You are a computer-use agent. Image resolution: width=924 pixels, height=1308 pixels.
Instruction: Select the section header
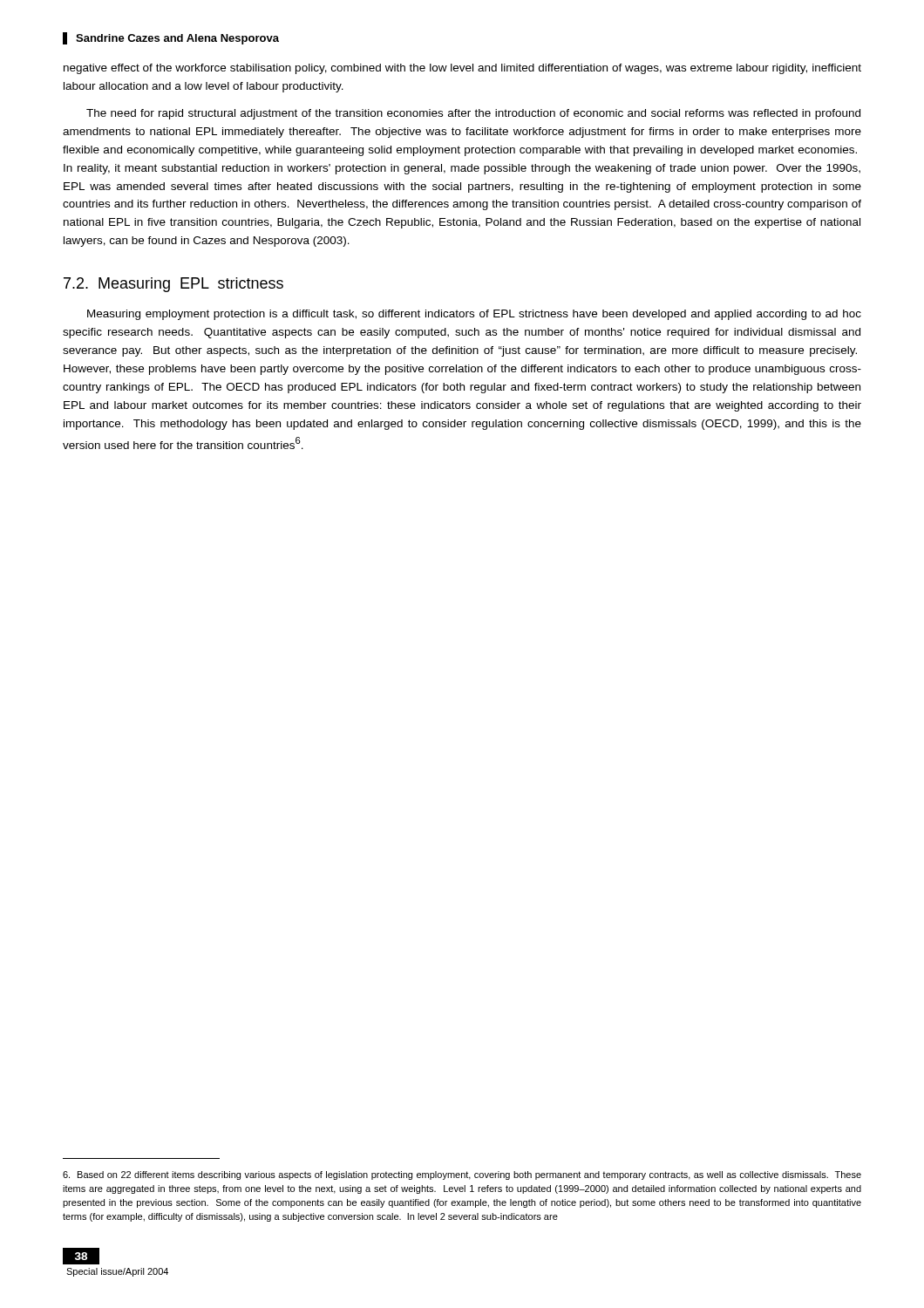[462, 284]
